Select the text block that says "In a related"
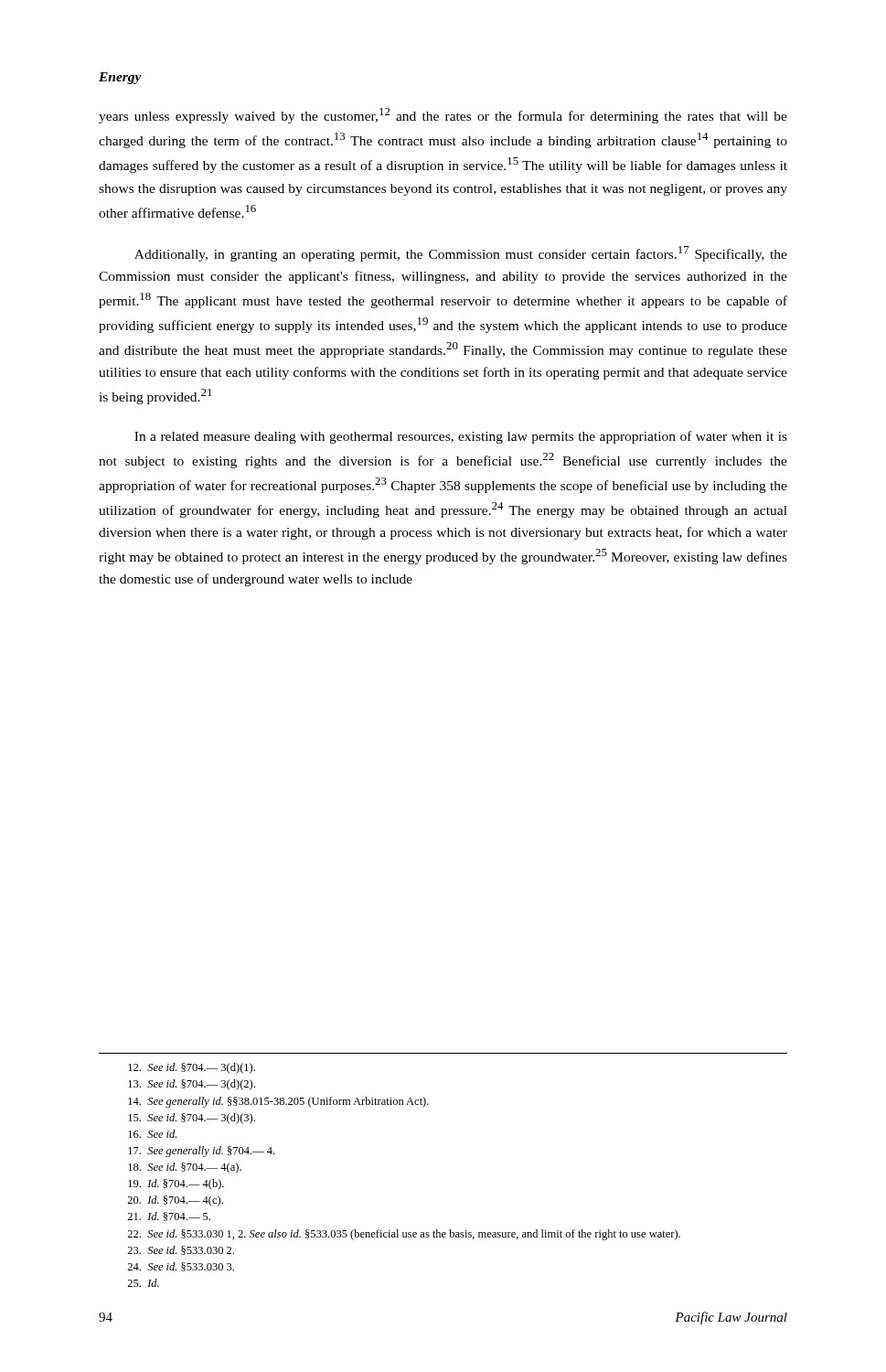The width and height of the screenshot is (886, 1372). point(443,507)
